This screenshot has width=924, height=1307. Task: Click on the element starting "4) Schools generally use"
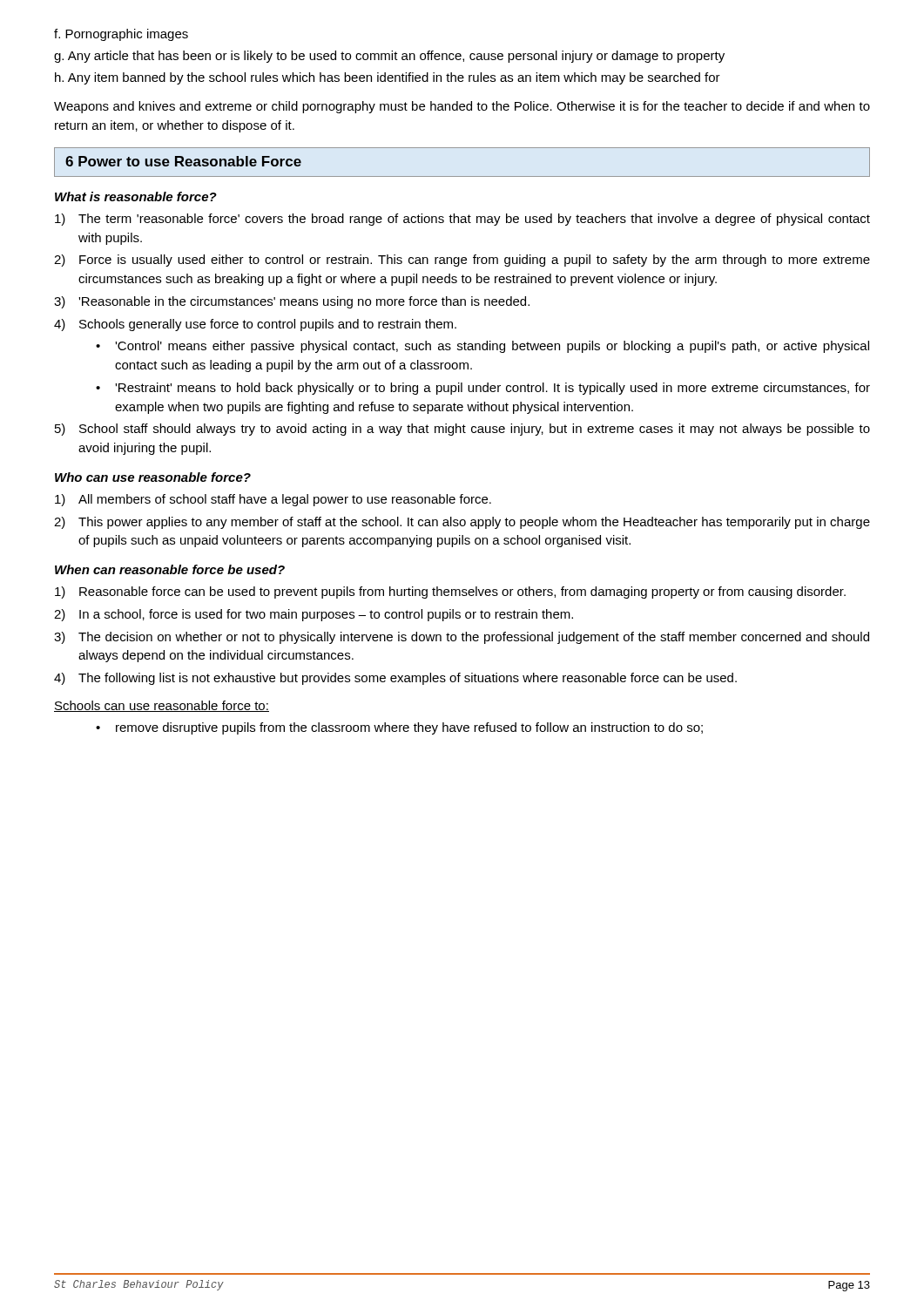tap(462, 324)
